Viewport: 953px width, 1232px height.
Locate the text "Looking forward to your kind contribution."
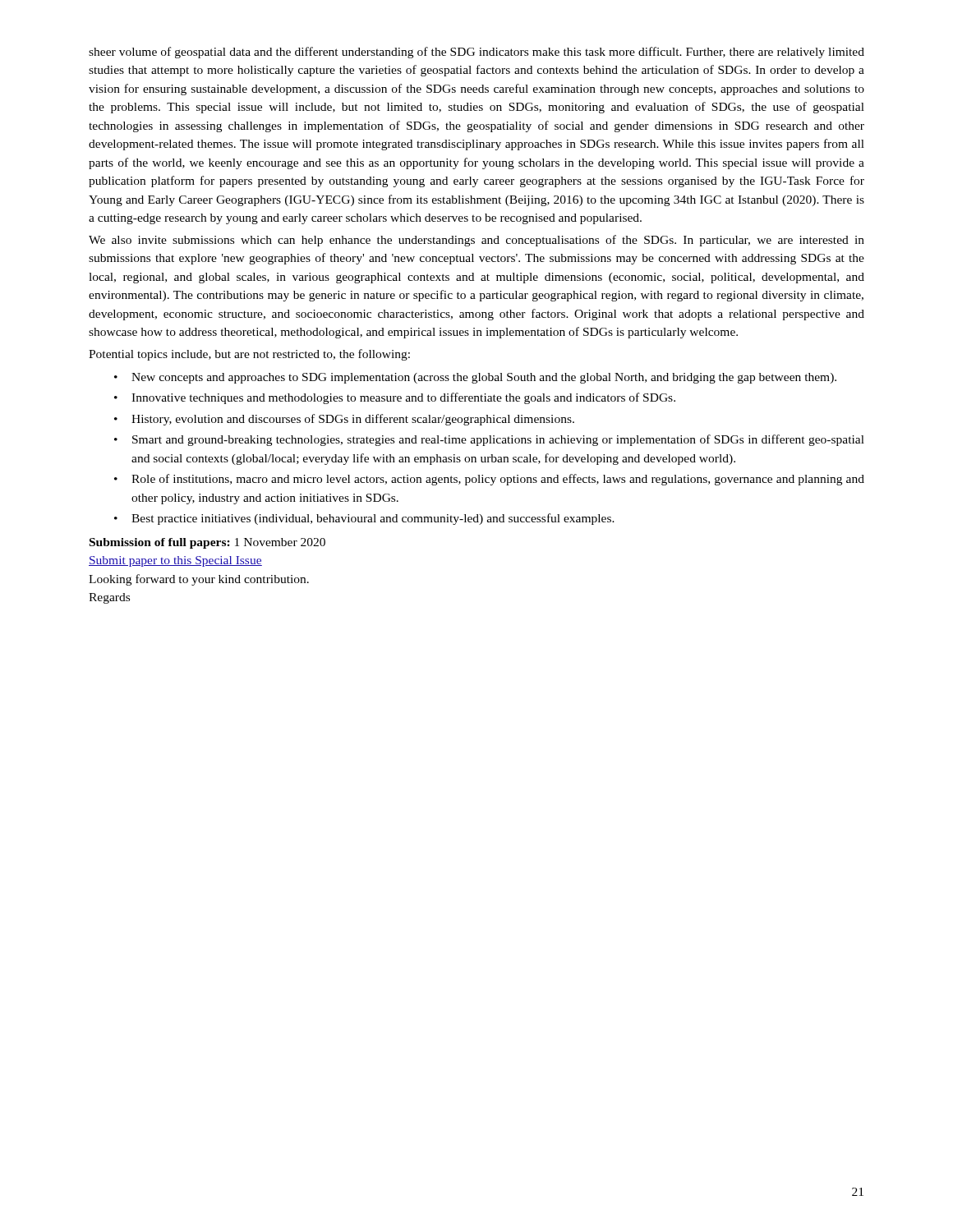199,578
